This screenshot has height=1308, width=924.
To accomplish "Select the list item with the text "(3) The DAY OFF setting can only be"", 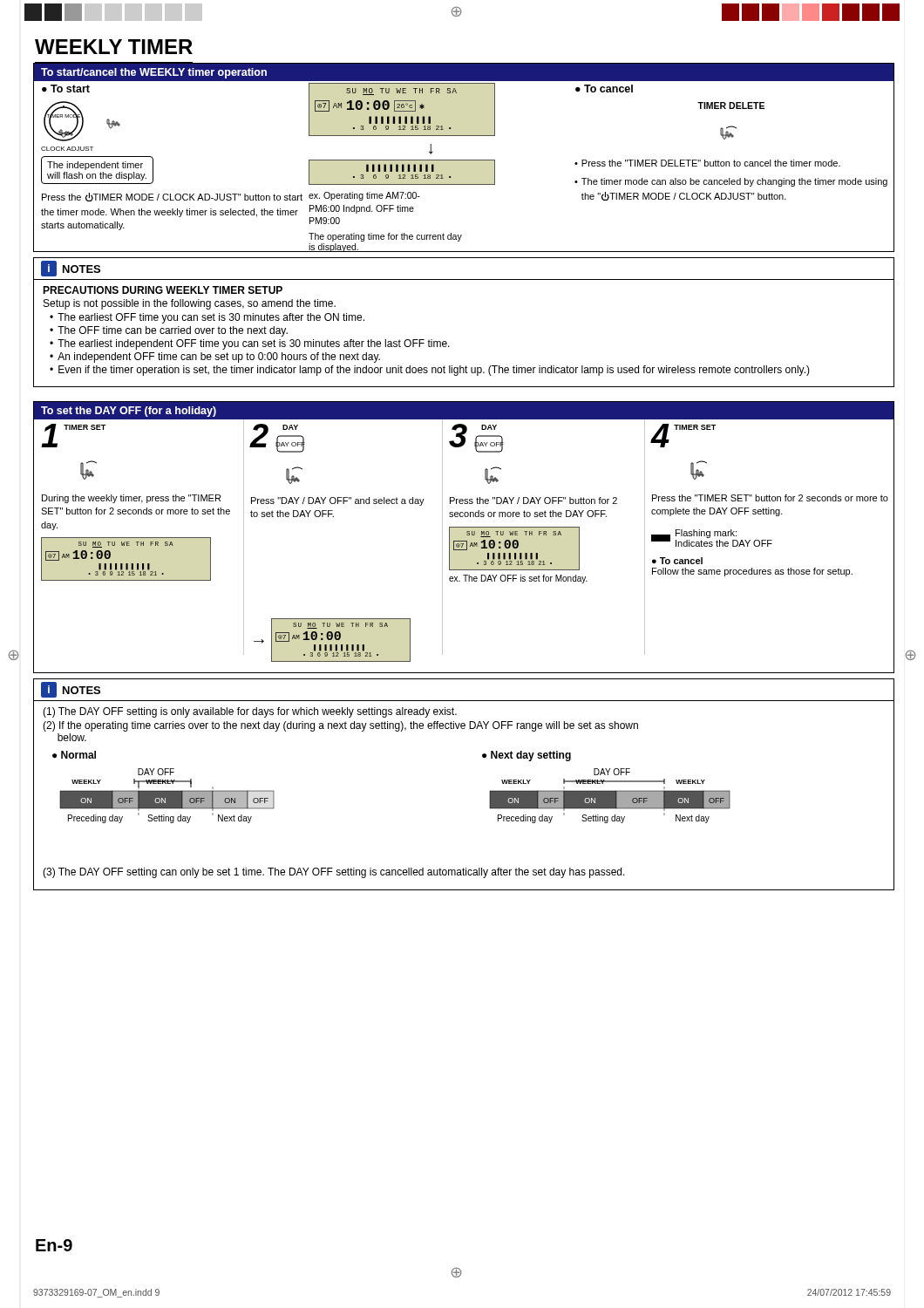I will [x=334, y=872].
